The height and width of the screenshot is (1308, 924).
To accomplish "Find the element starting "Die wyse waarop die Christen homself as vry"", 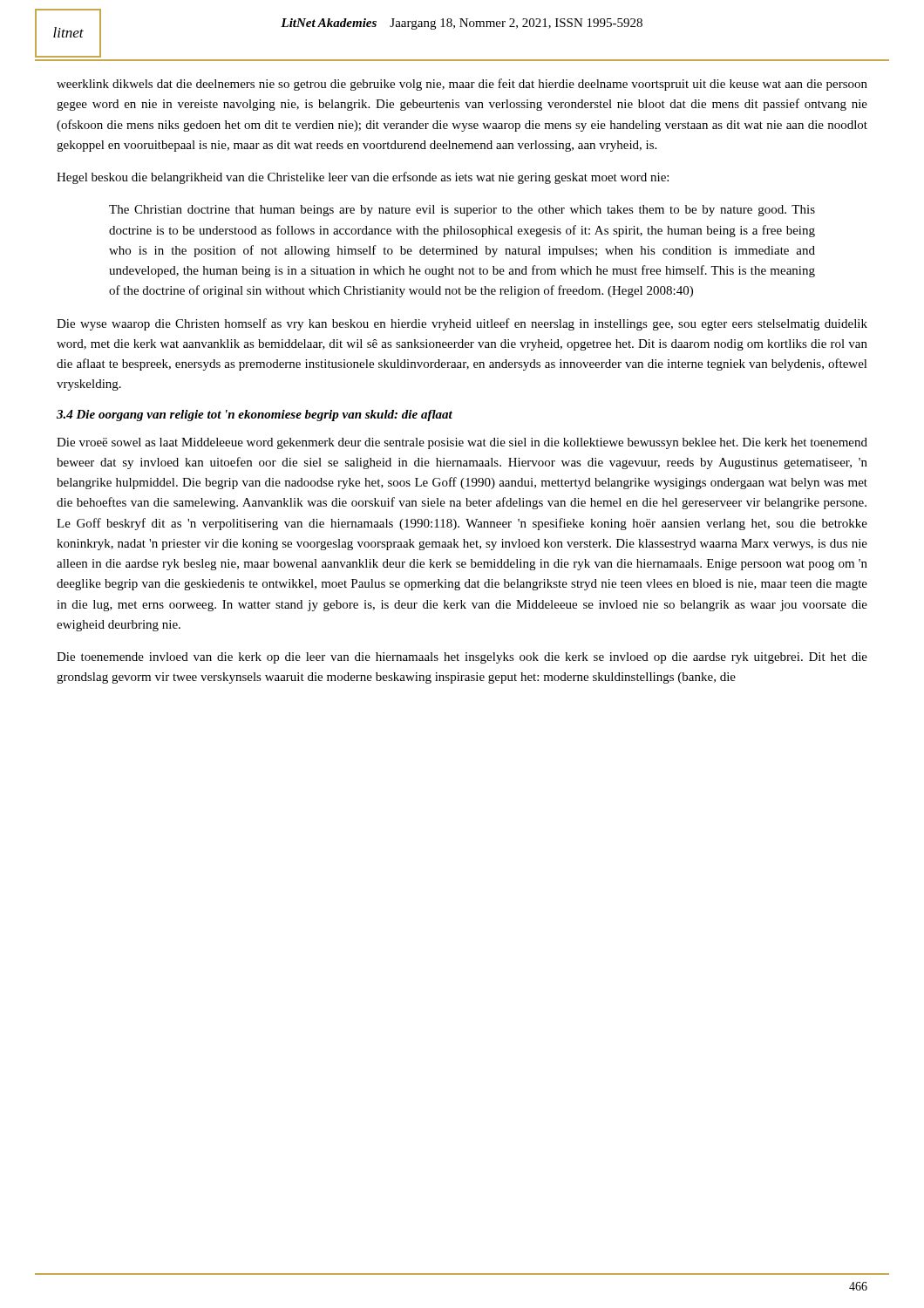I will coord(462,353).
